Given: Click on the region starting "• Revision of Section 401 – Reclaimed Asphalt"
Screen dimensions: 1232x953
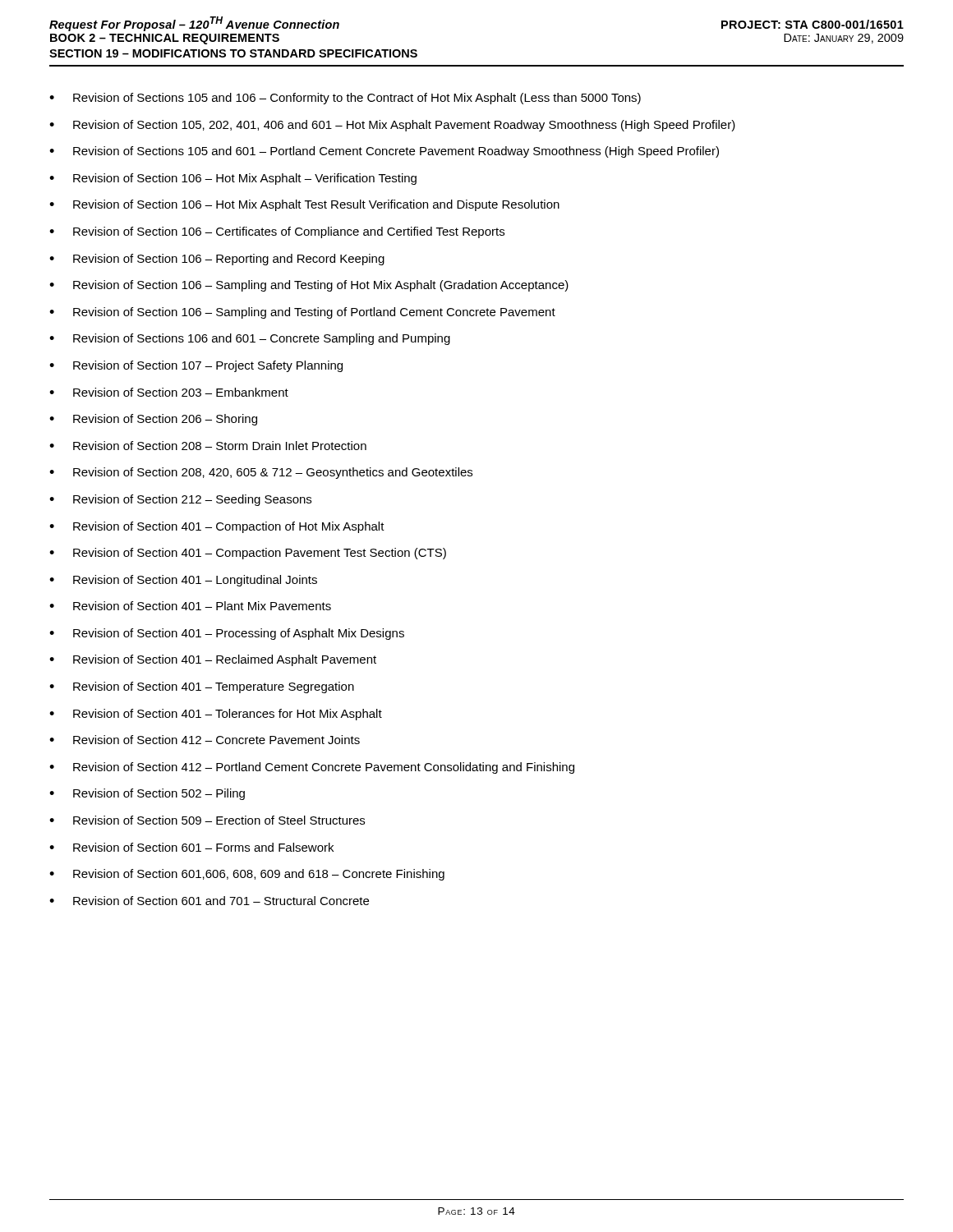Looking at the screenshot, I should 213,660.
